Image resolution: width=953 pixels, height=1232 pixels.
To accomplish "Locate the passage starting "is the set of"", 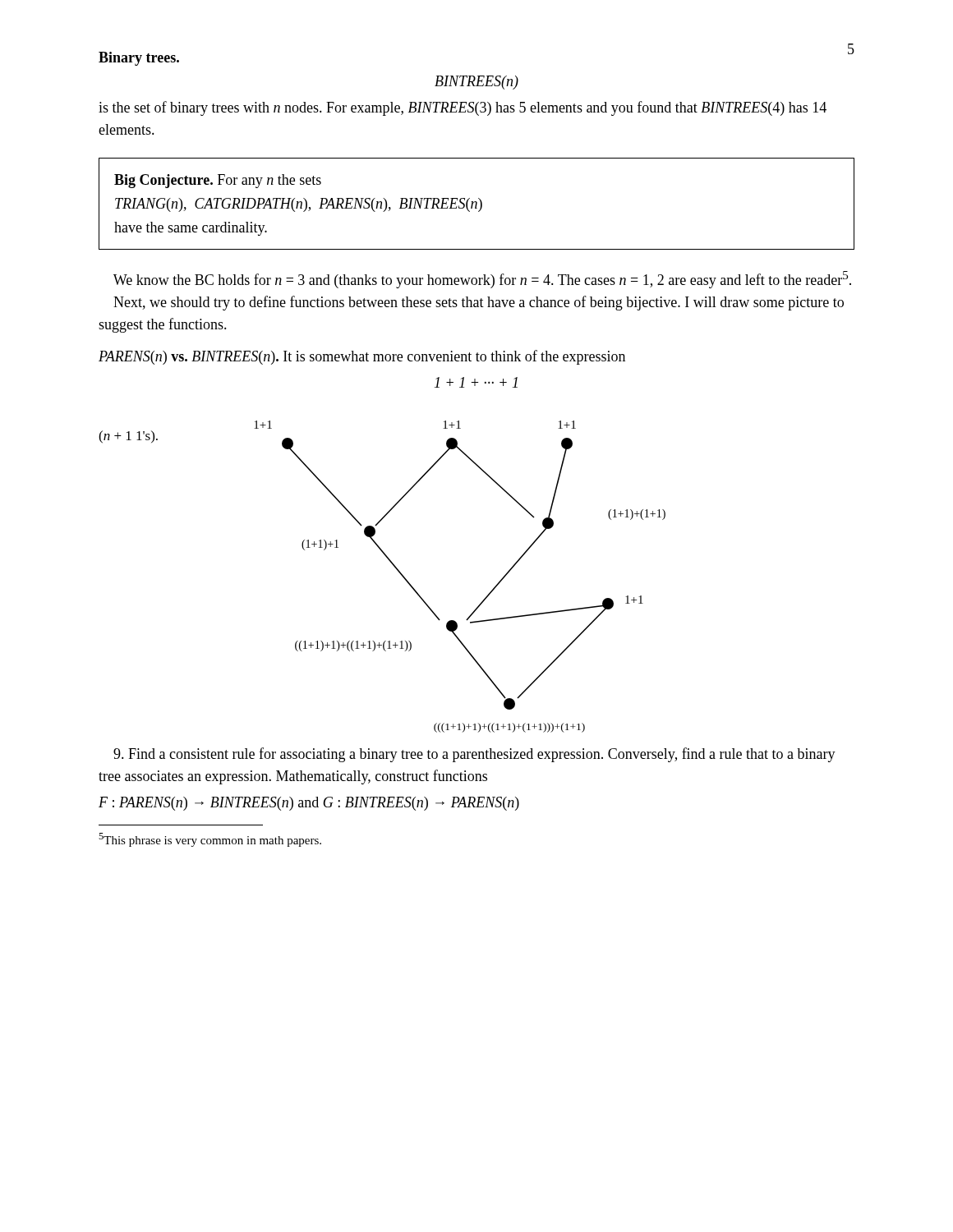I will (463, 119).
